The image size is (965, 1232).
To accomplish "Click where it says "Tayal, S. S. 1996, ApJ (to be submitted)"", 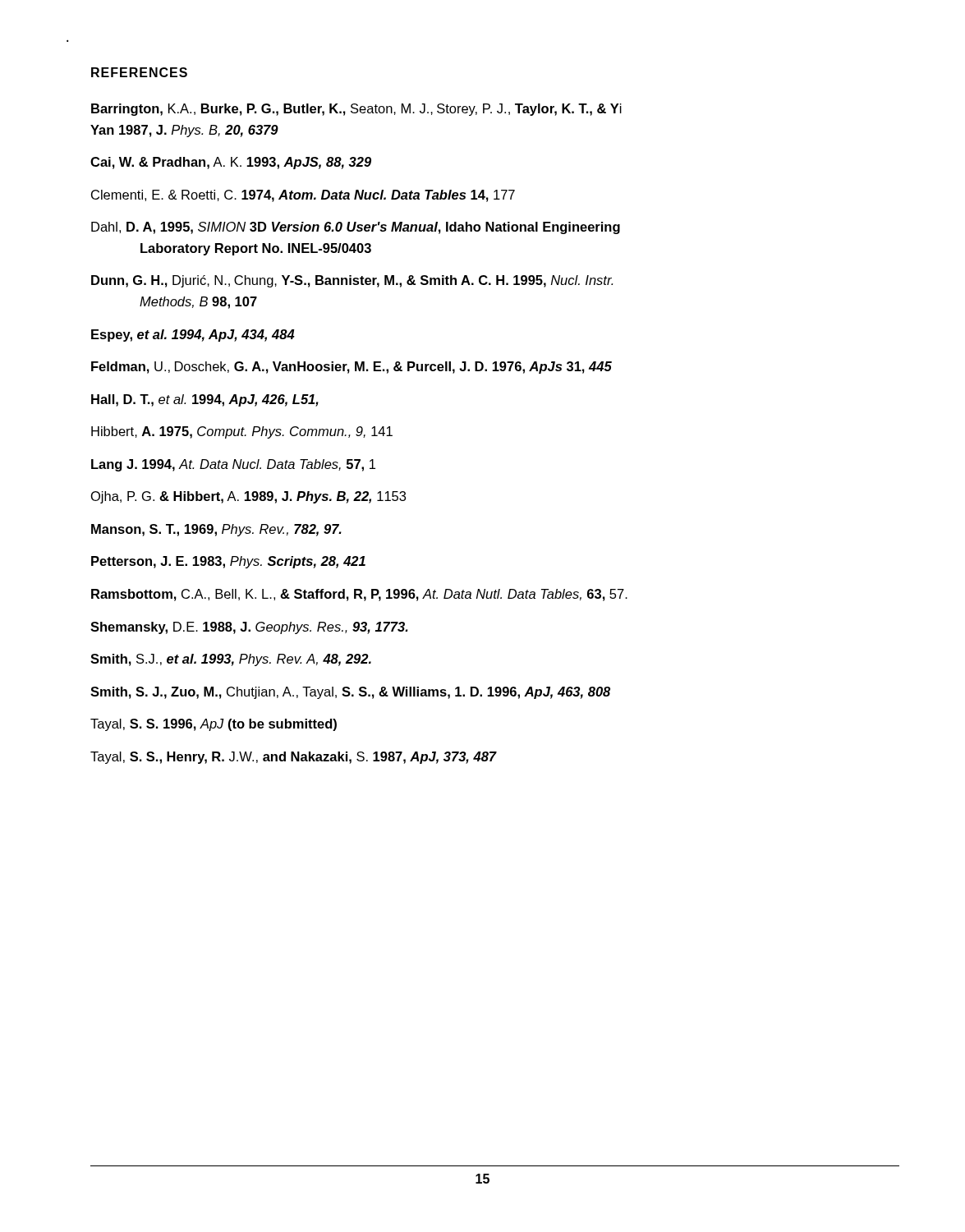I will [x=214, y=724].
